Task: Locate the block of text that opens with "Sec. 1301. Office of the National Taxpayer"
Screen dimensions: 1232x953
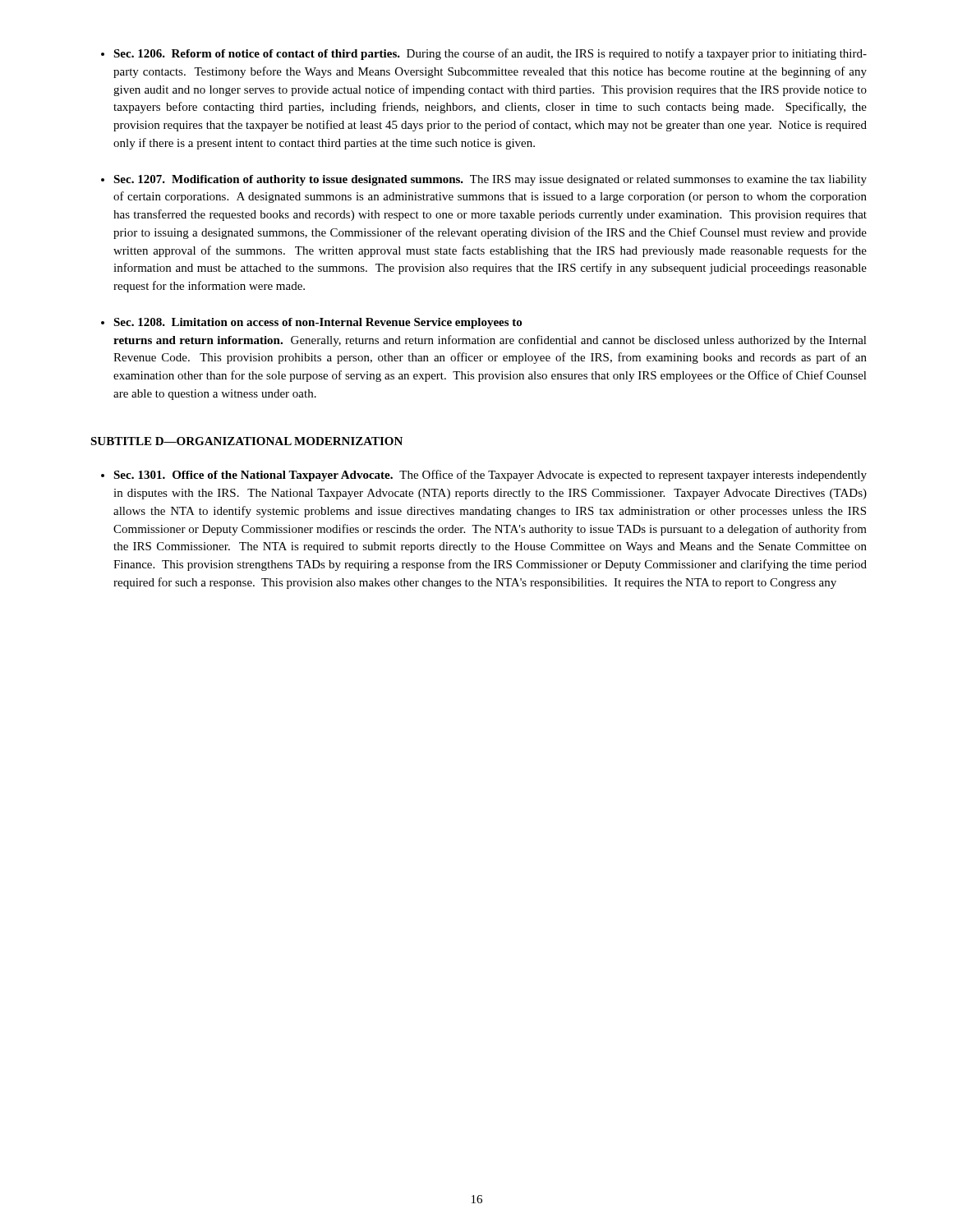Action: [490, 529]
